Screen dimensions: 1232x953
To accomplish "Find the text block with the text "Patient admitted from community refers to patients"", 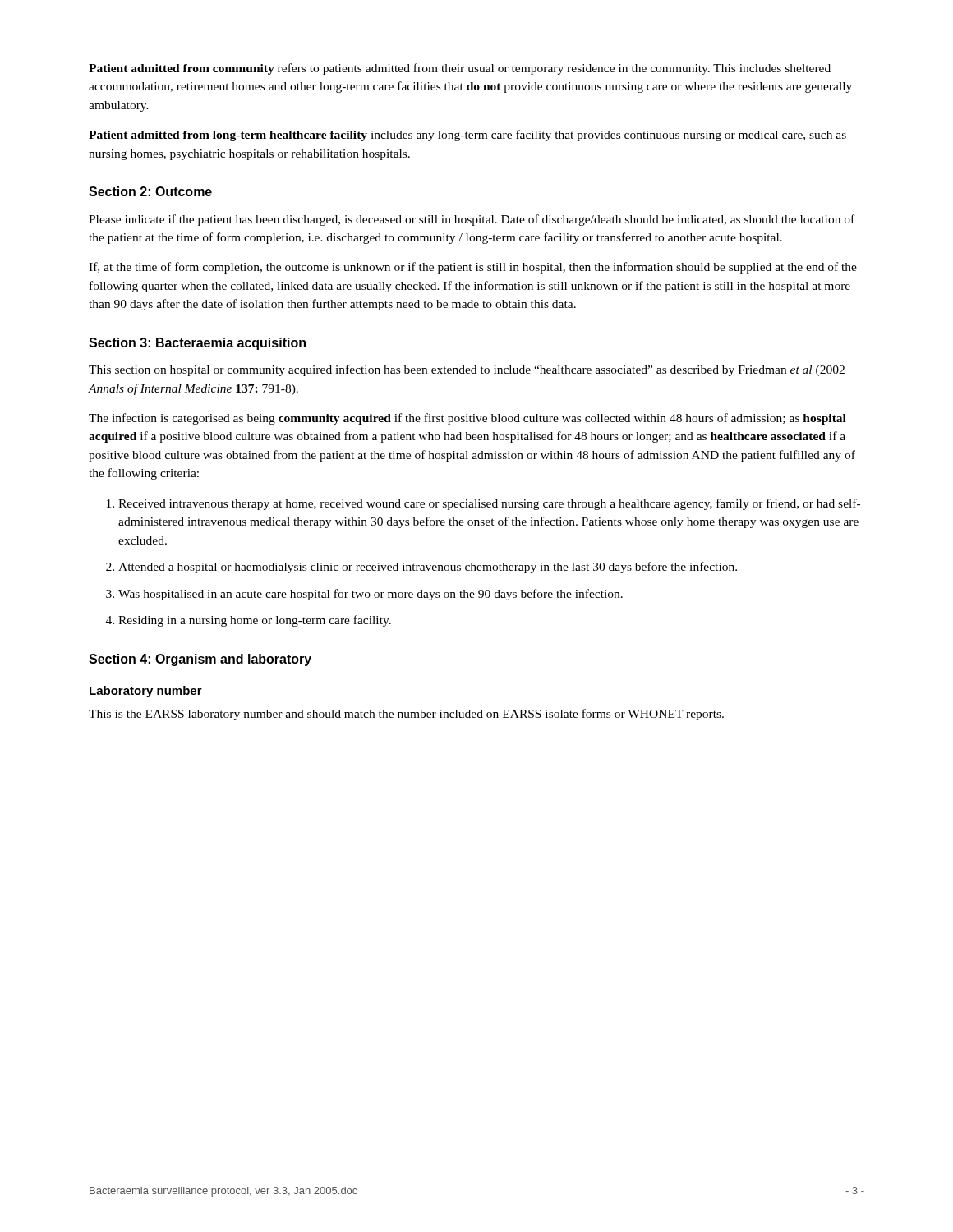I will (x=476, y=87).
